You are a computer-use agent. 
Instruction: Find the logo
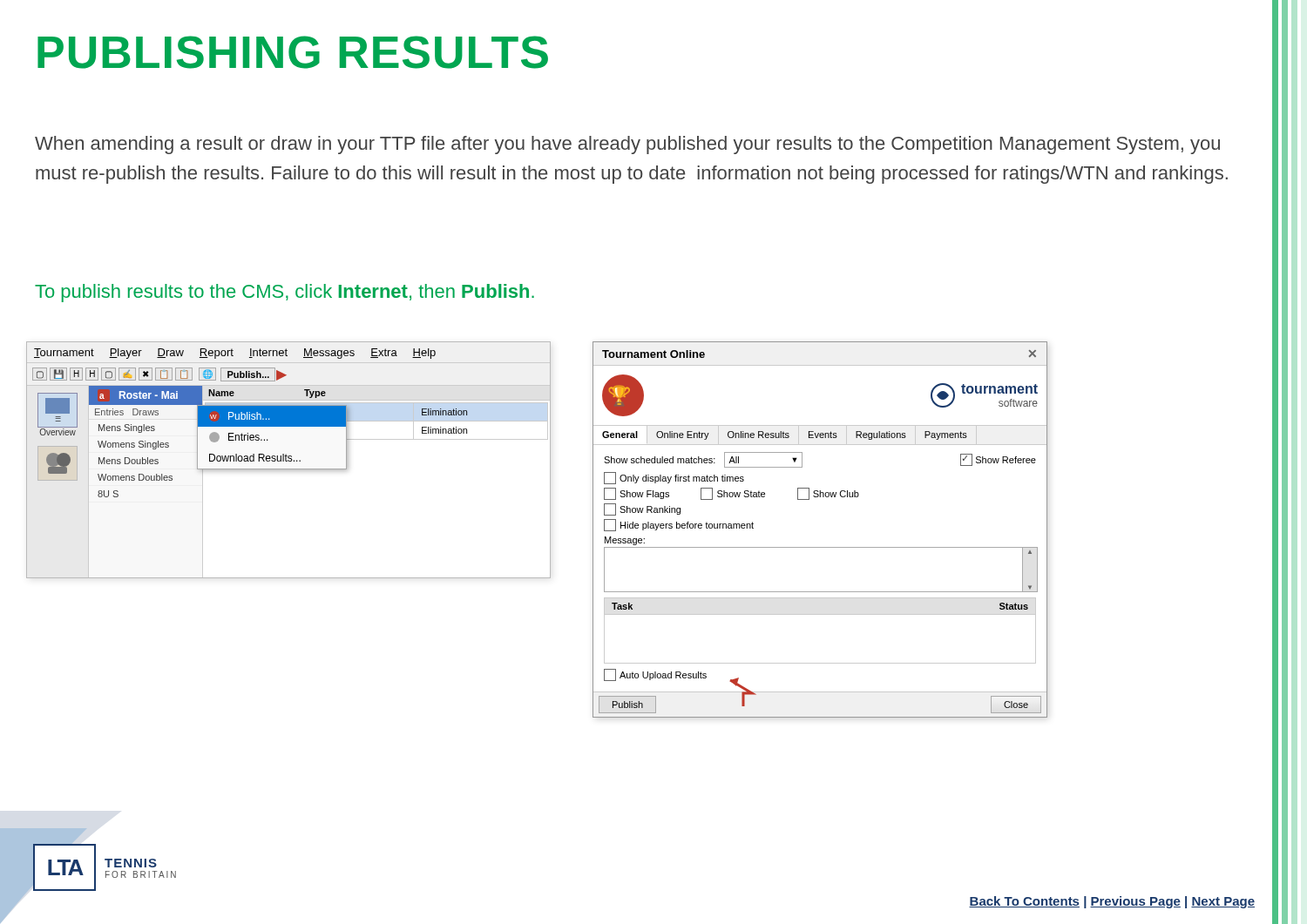point(106,867)
